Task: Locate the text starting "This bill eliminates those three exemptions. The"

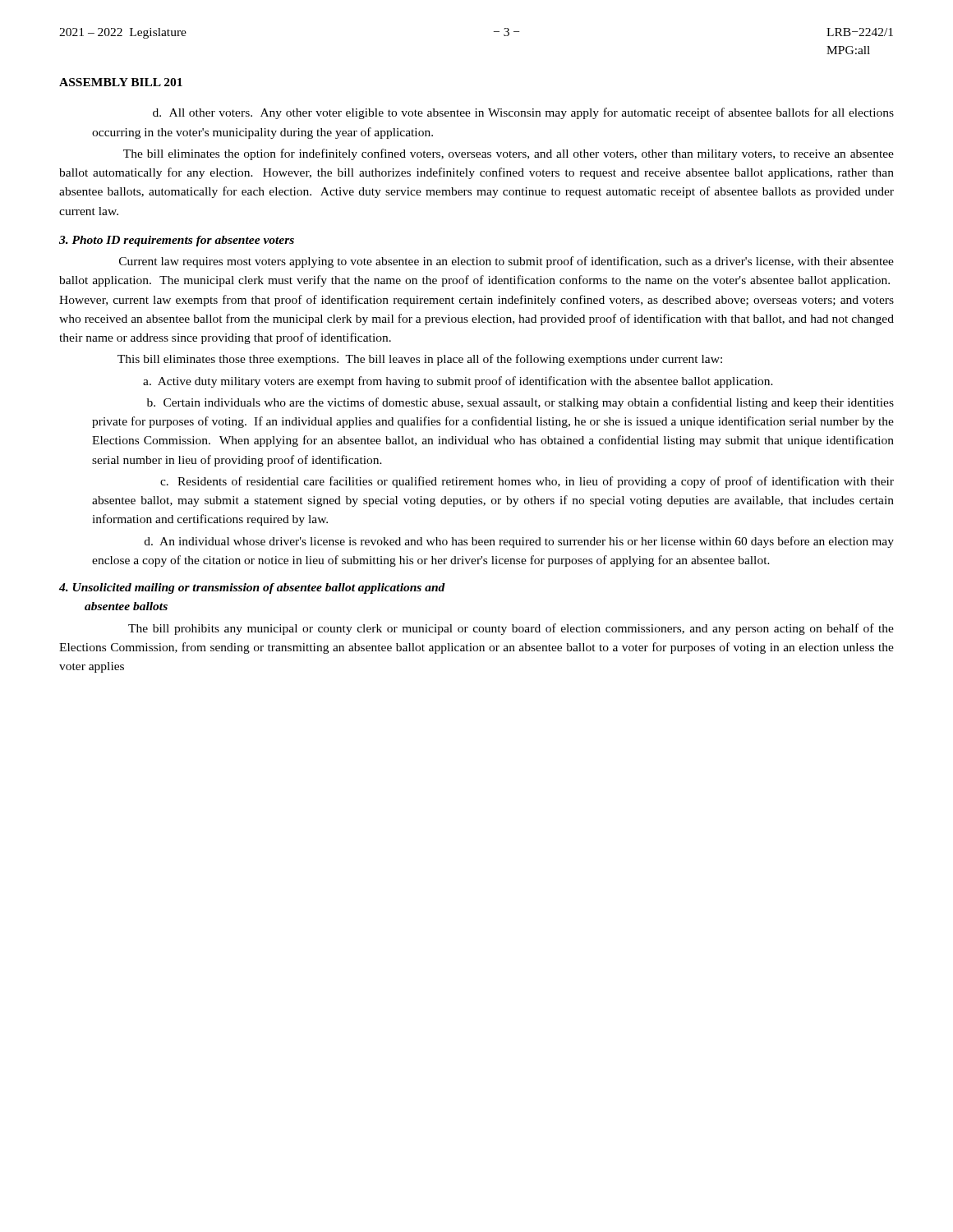Action: (x=476, y=359)
